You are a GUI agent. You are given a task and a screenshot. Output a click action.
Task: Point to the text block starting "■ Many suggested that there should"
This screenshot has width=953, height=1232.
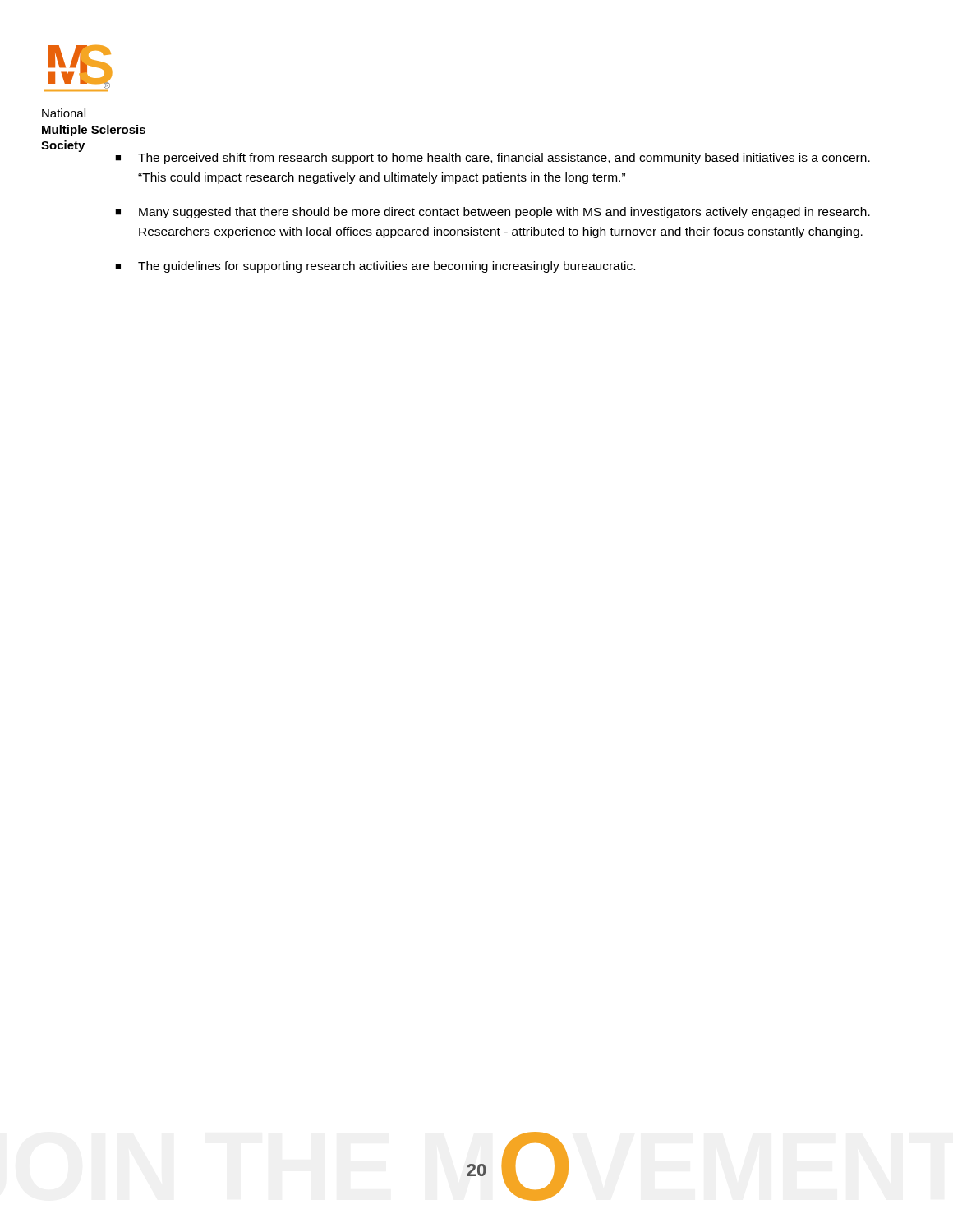coord(501,222)
